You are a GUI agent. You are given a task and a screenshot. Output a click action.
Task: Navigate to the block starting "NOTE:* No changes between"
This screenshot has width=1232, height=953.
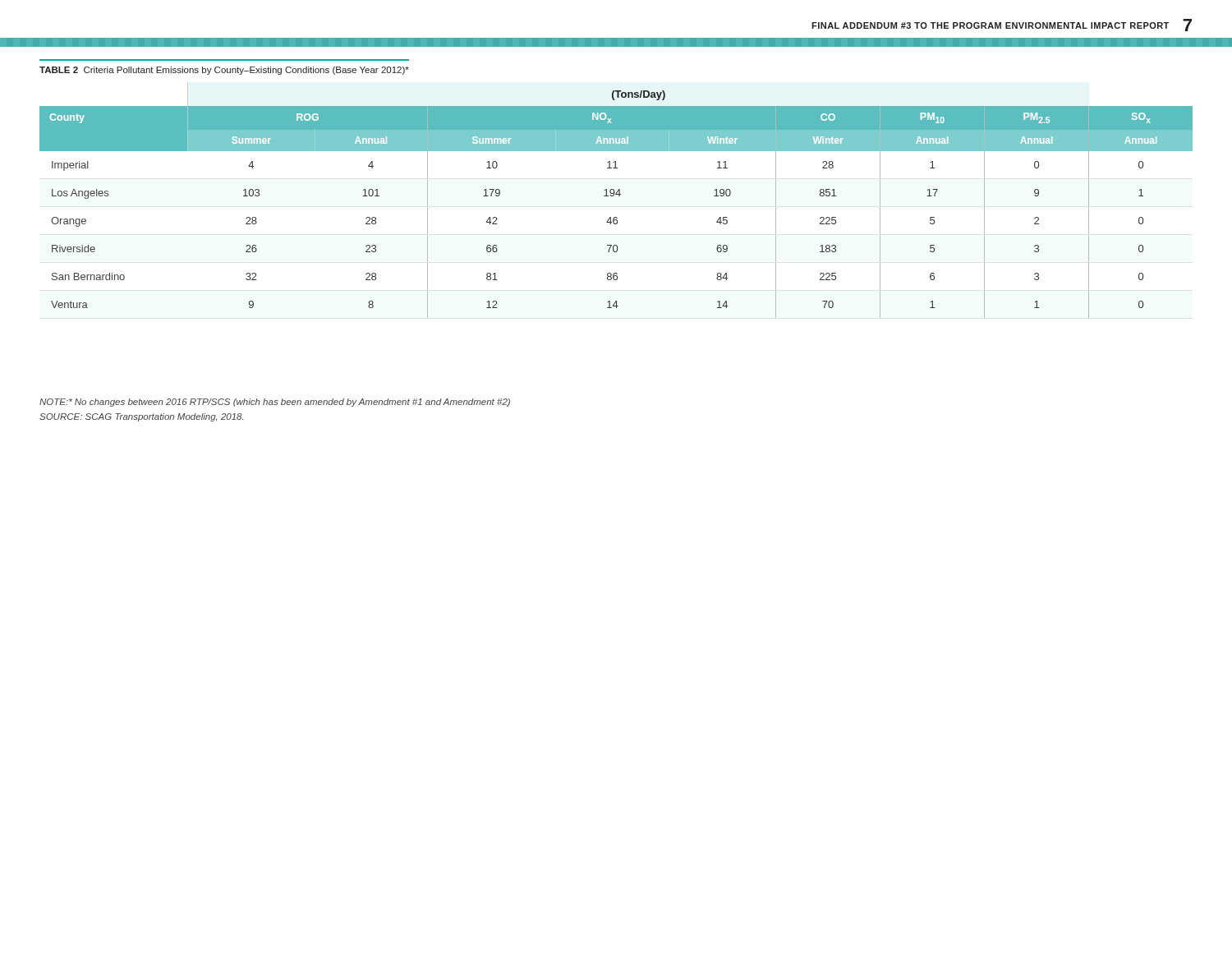275,409
